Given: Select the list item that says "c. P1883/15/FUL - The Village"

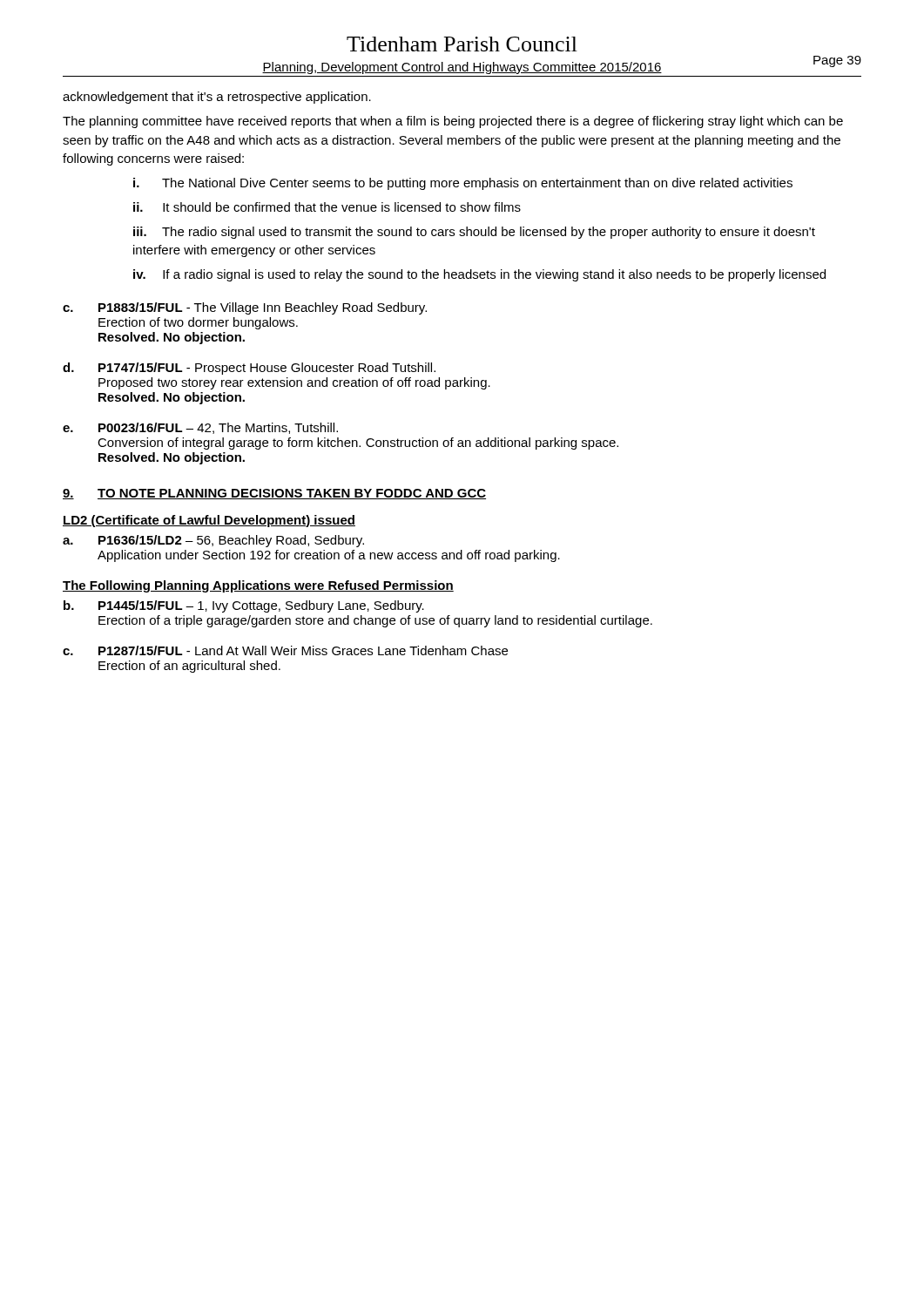Looking at the screenshot, I should pos(245,322).
